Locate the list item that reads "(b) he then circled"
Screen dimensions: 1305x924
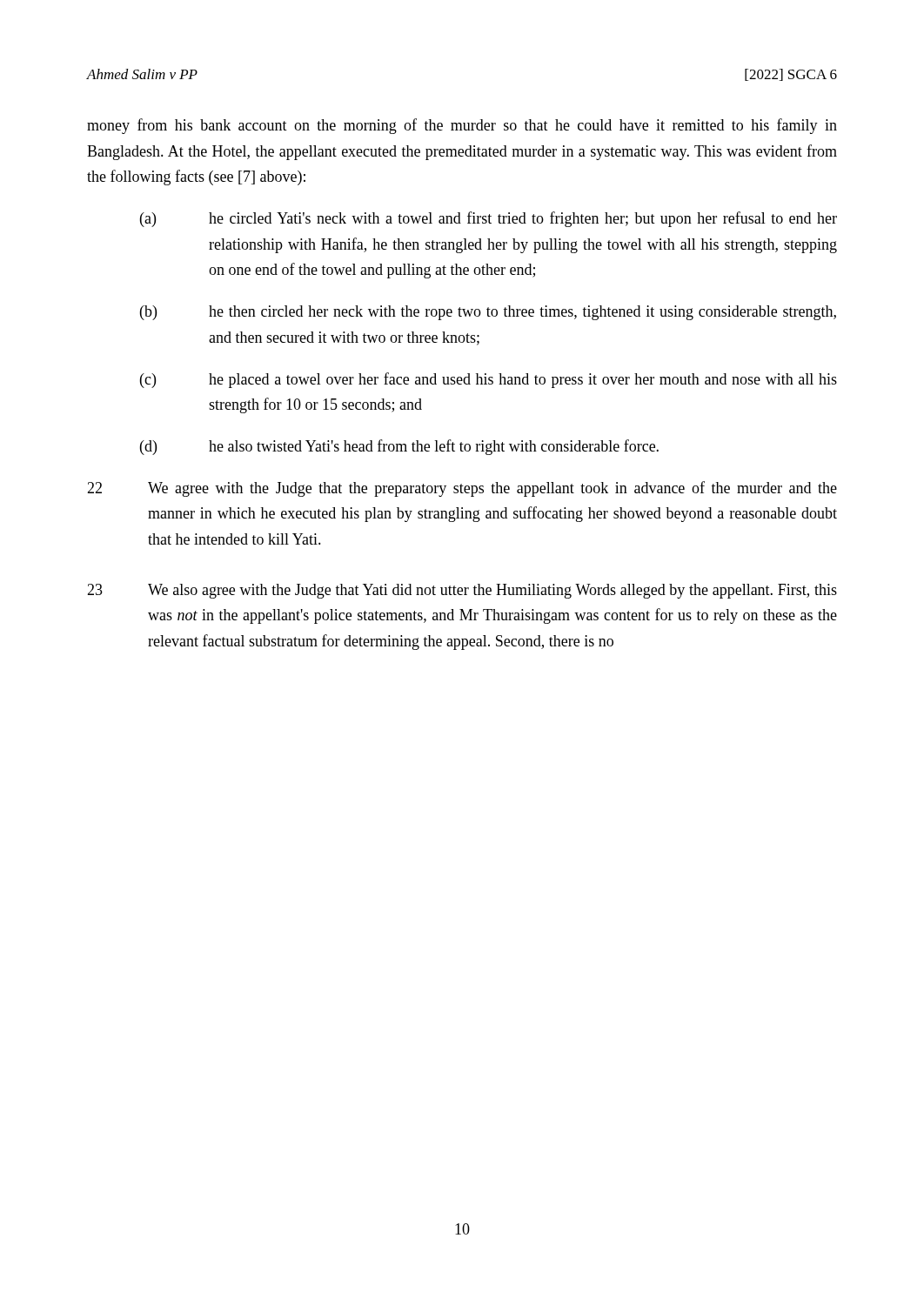[462, 325]
